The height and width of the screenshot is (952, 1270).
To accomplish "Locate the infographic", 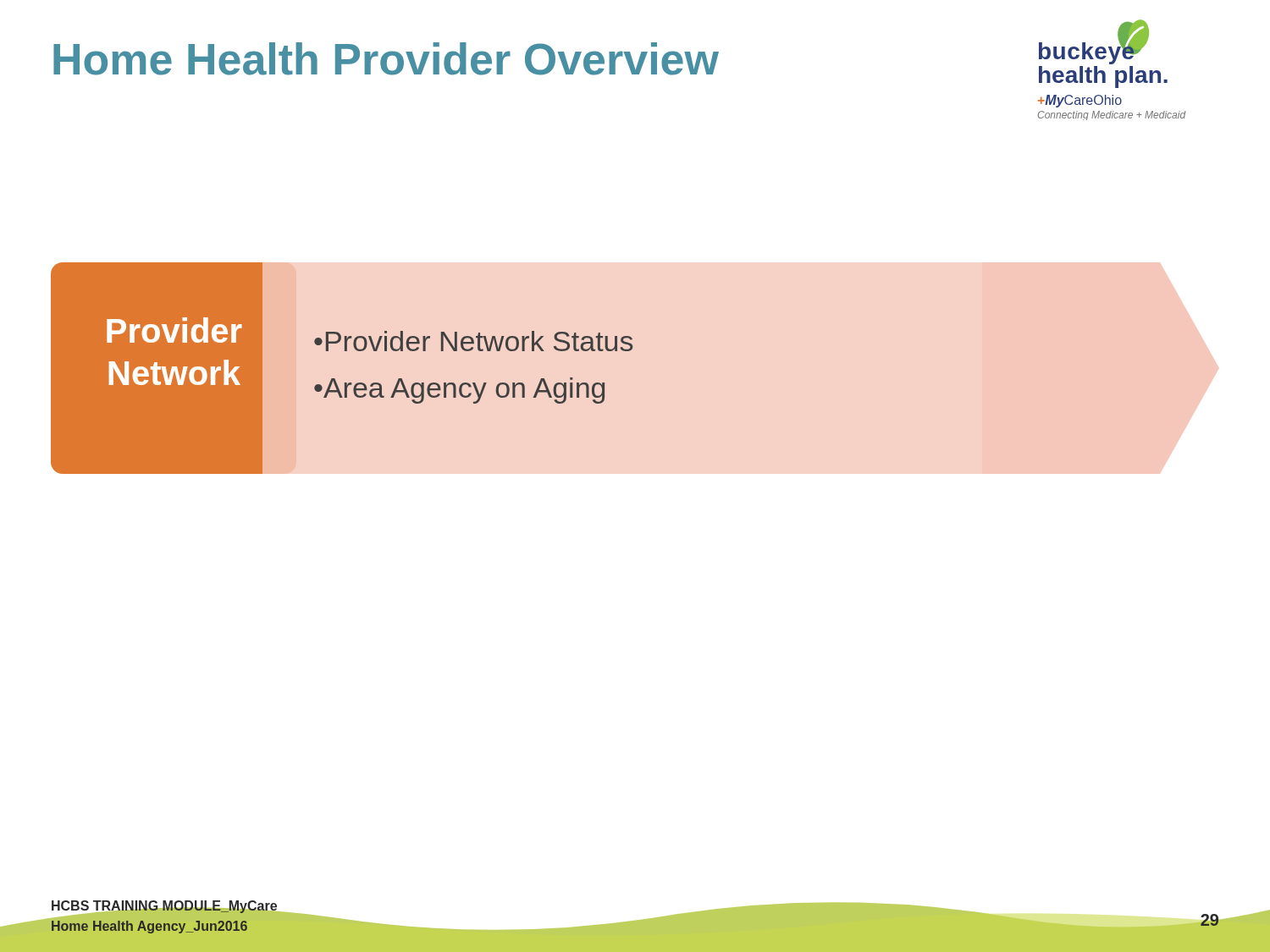I will (x=635, y=368).
